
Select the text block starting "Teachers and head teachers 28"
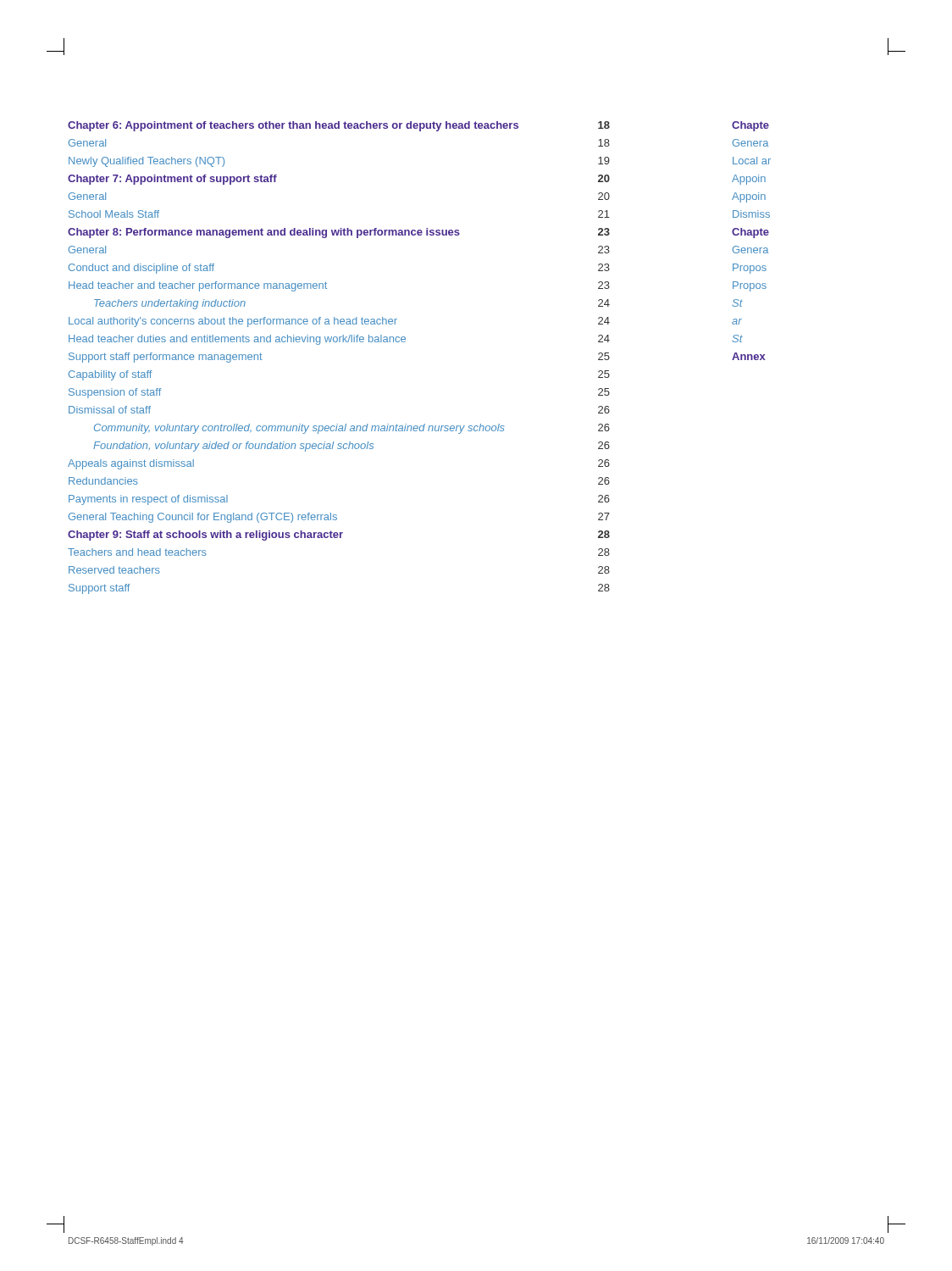pos(140,550)
